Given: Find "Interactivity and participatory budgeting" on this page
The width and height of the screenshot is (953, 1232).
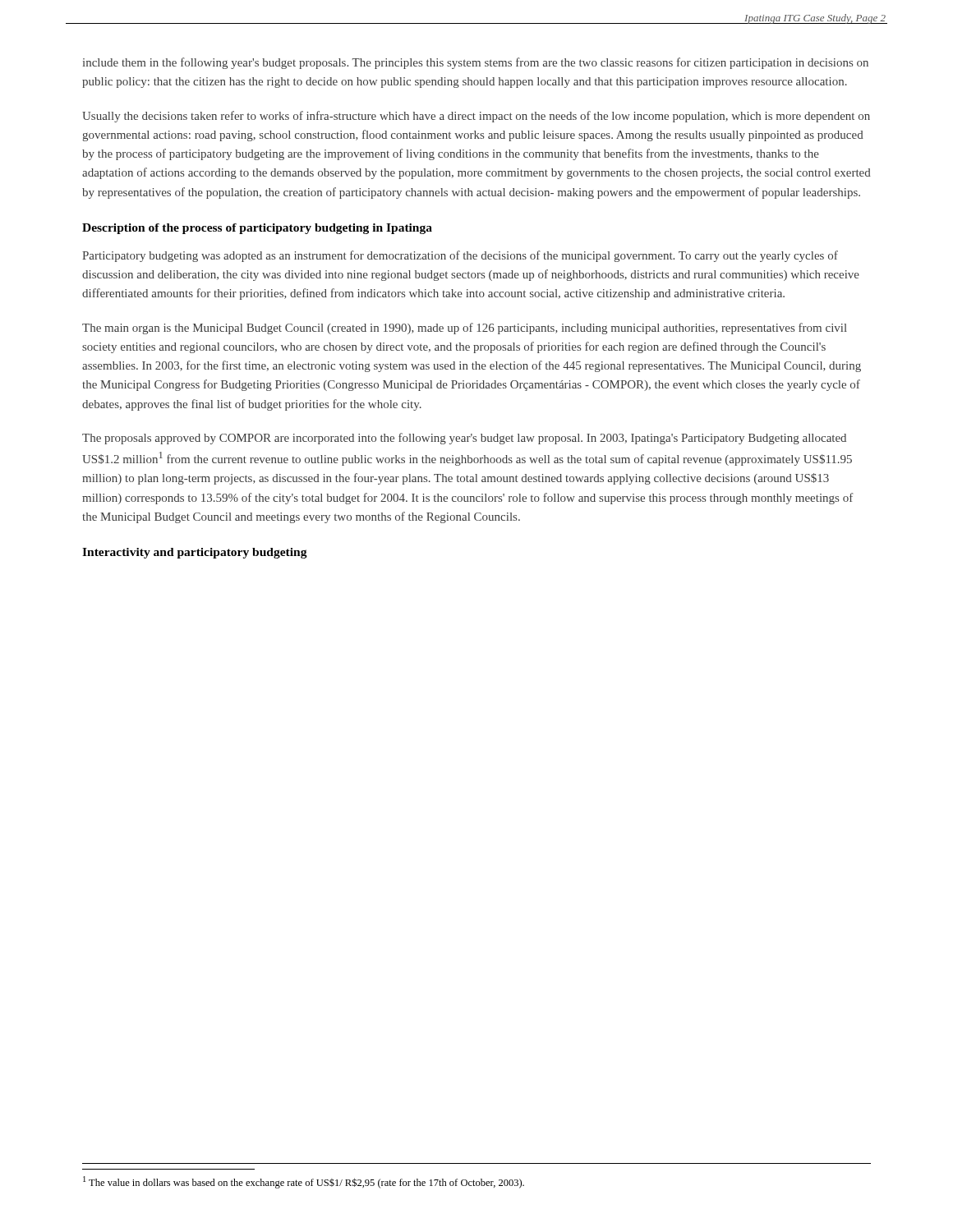Looking at the screenshot, I should pyautogui.click(x=194, y=552).
